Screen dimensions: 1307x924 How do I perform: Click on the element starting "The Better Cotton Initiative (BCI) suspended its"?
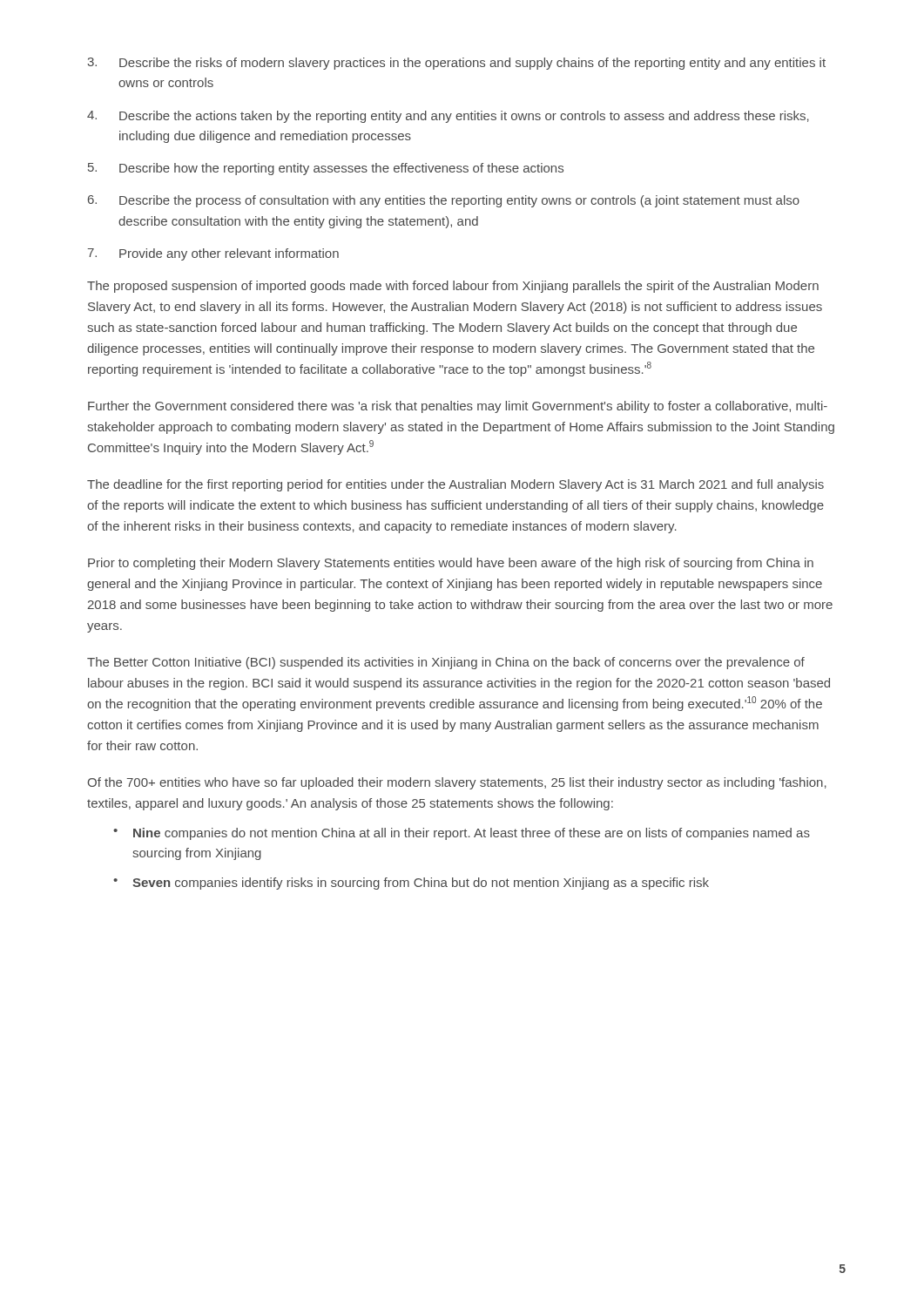(459, 704)
